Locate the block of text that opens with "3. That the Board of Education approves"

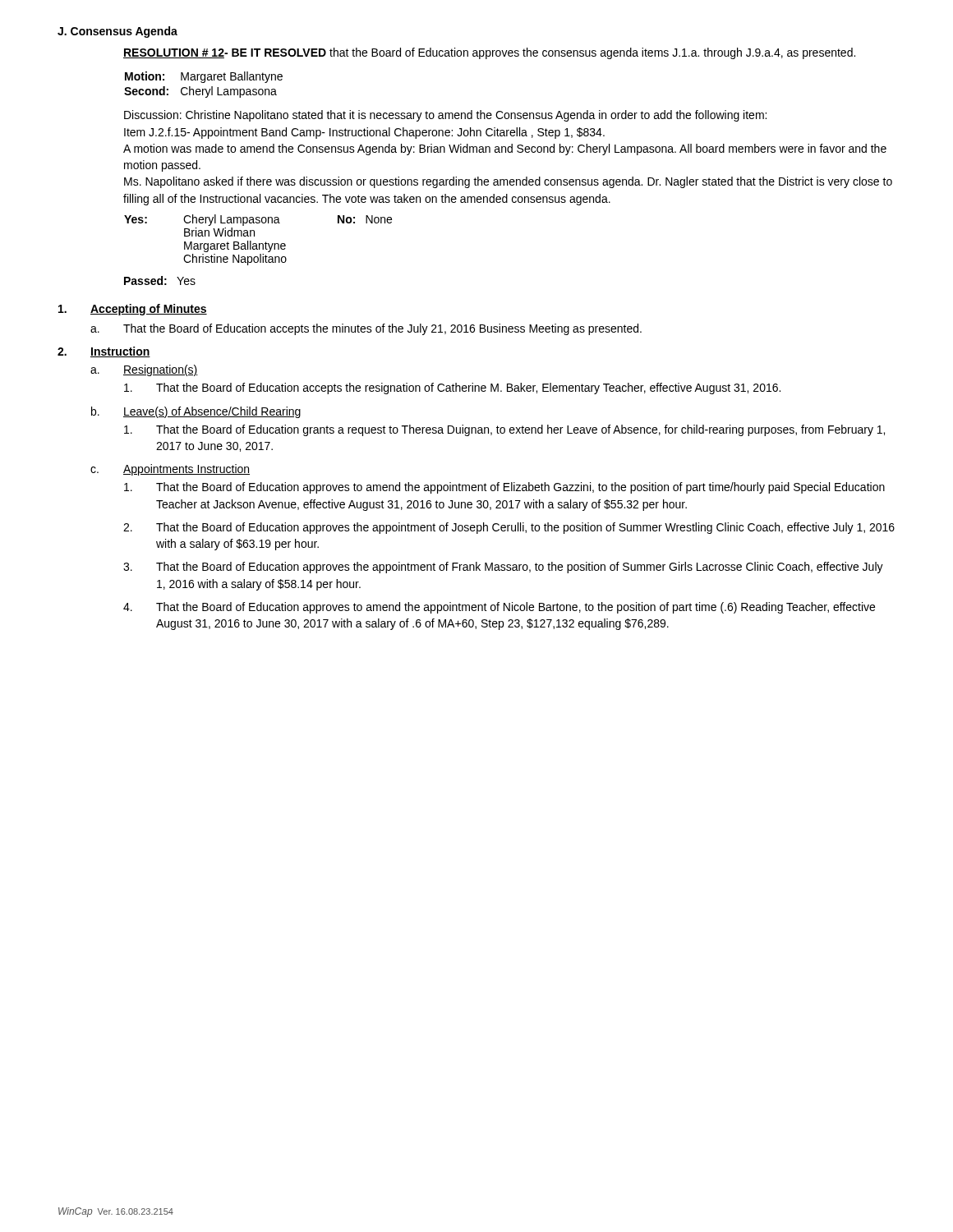[x=509, y=576]
